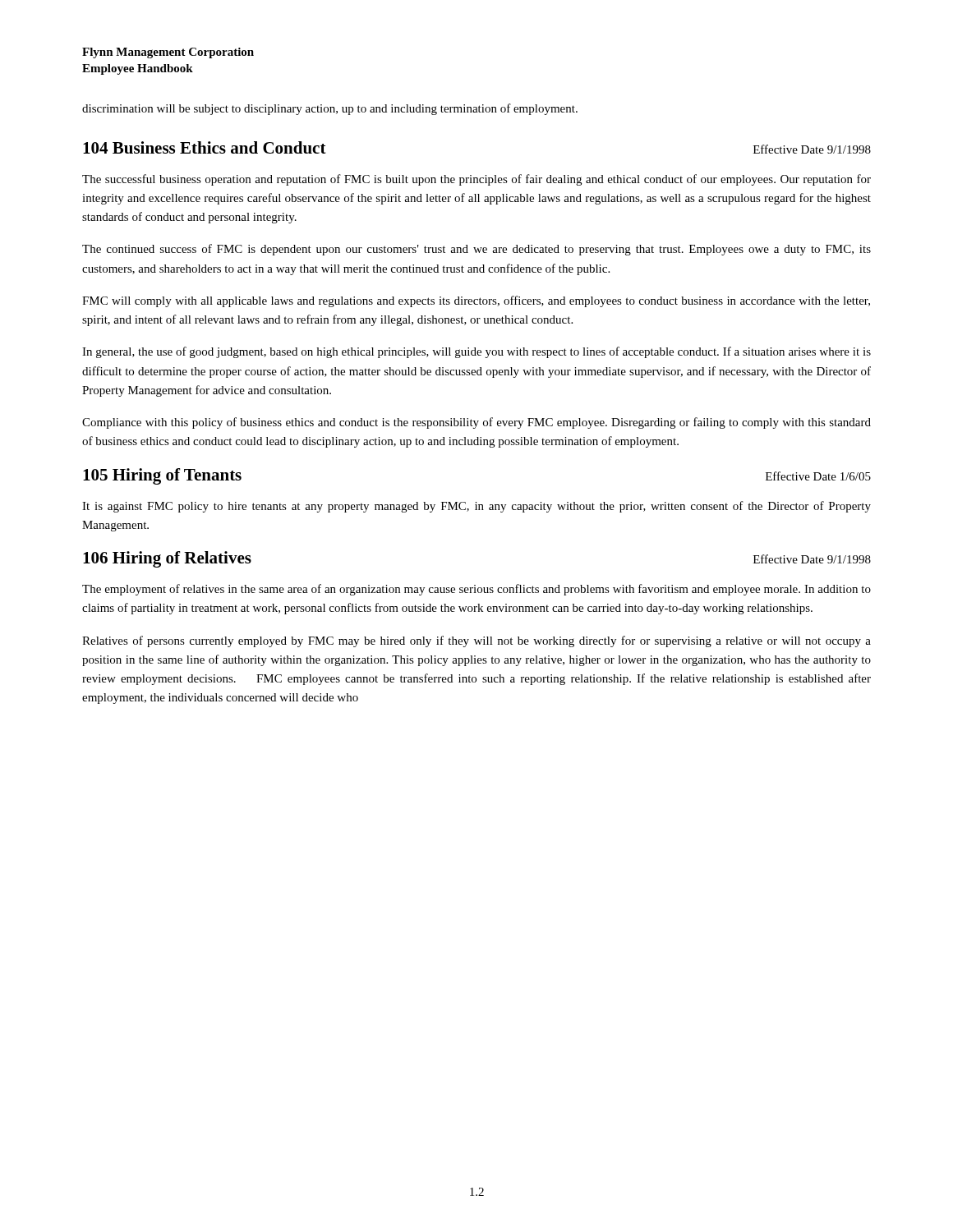
Task: Point to the block starting "discrimination will be subject to disciplinary"
Action: click(330, 108)
